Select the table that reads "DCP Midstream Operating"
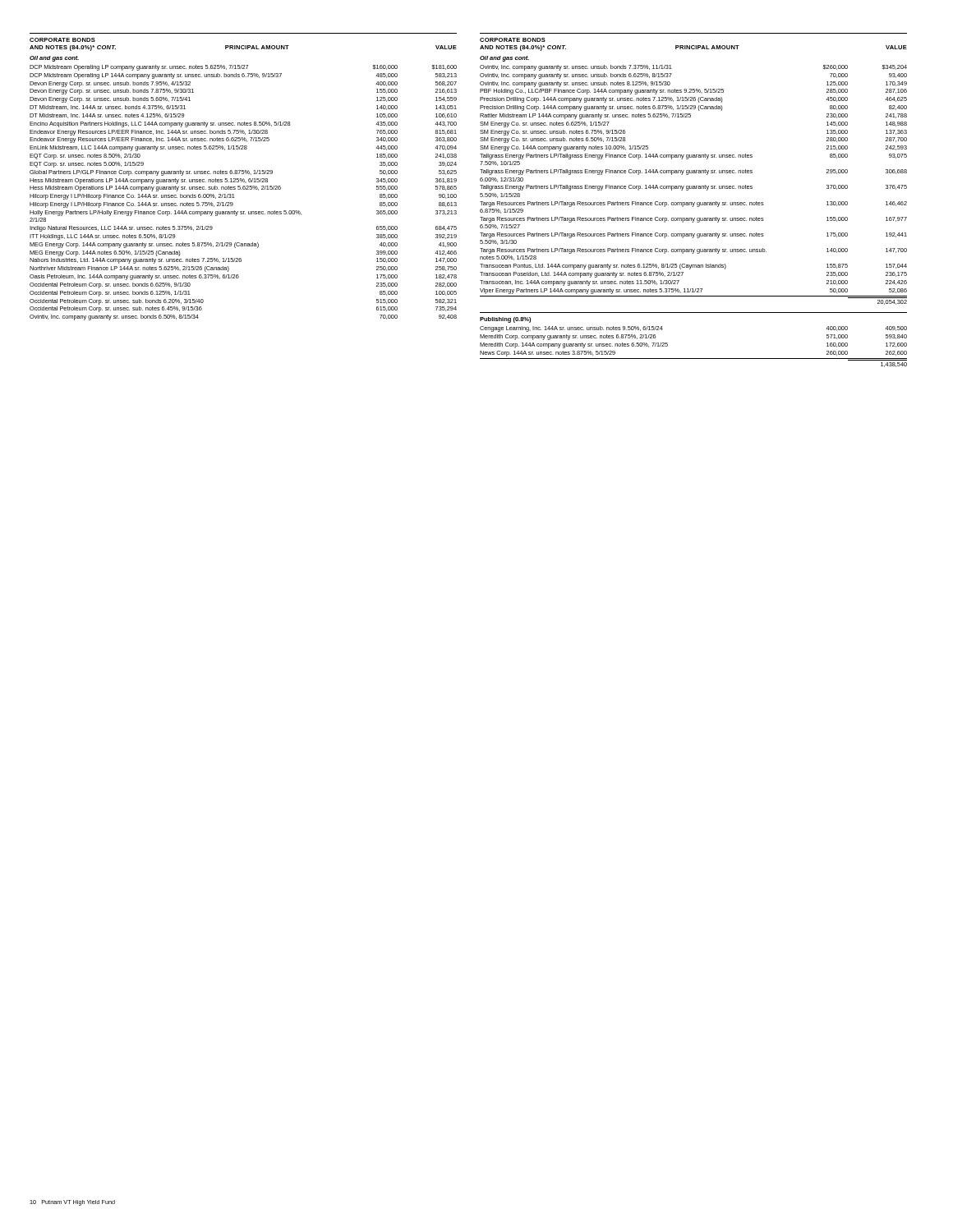The image size is (953, 1232). pyautogui.click(x=243, y=192)
